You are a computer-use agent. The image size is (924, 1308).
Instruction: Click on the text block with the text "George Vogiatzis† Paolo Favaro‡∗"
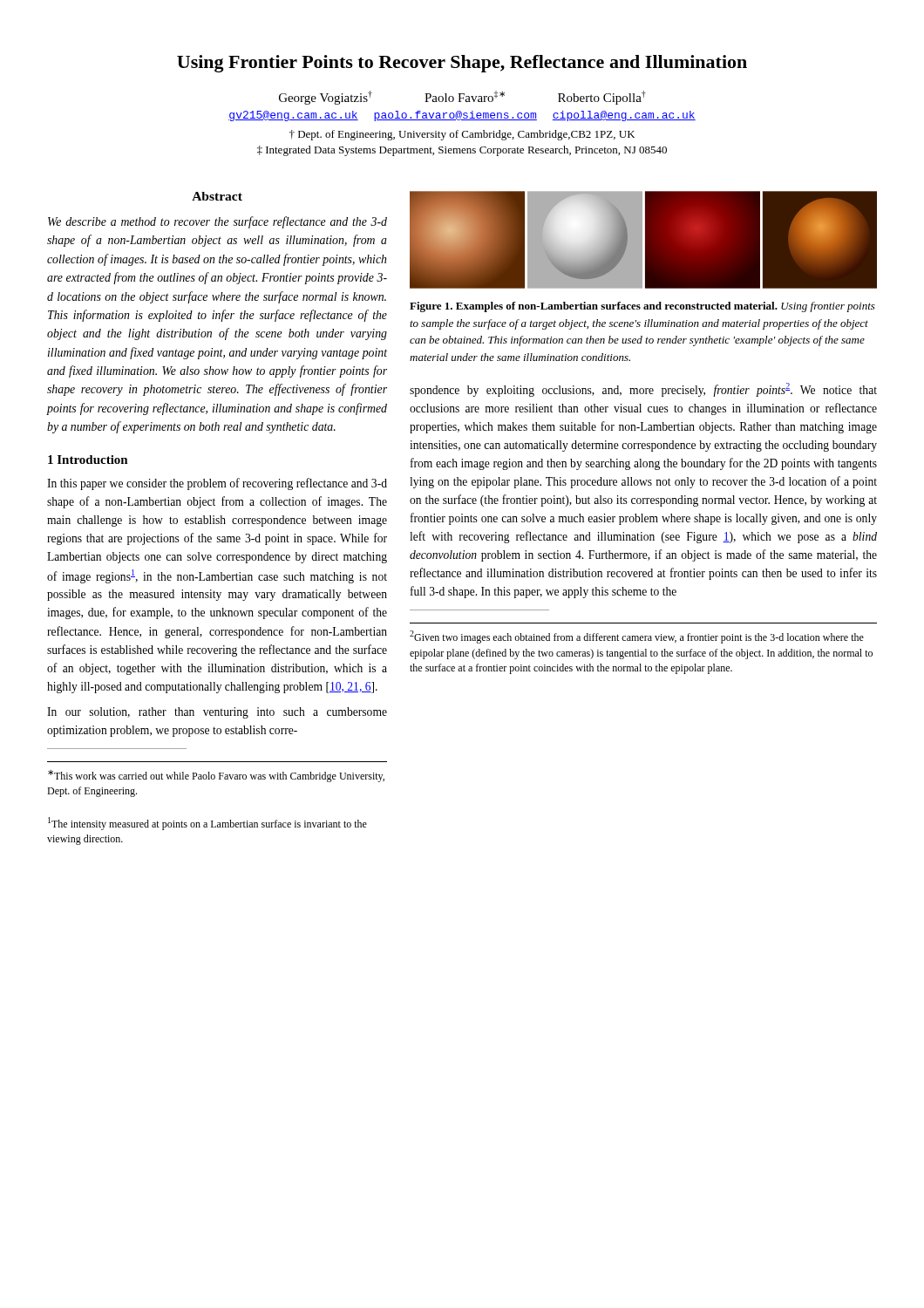(462, 105)
